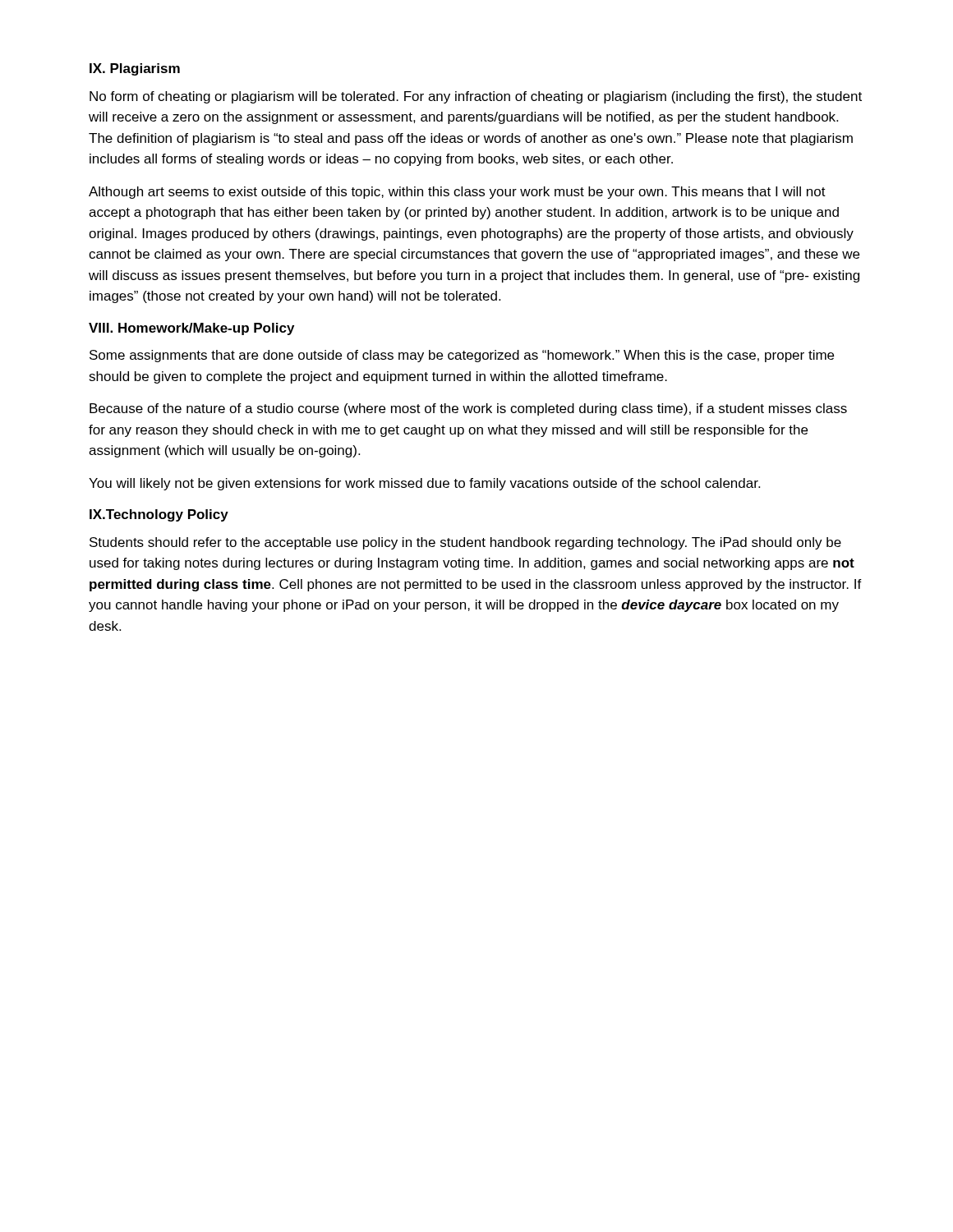Click on the block starting "VIII. Homework/Make-up Policy"
Screen dimensions: 1232x953
(x=192, y=328)
